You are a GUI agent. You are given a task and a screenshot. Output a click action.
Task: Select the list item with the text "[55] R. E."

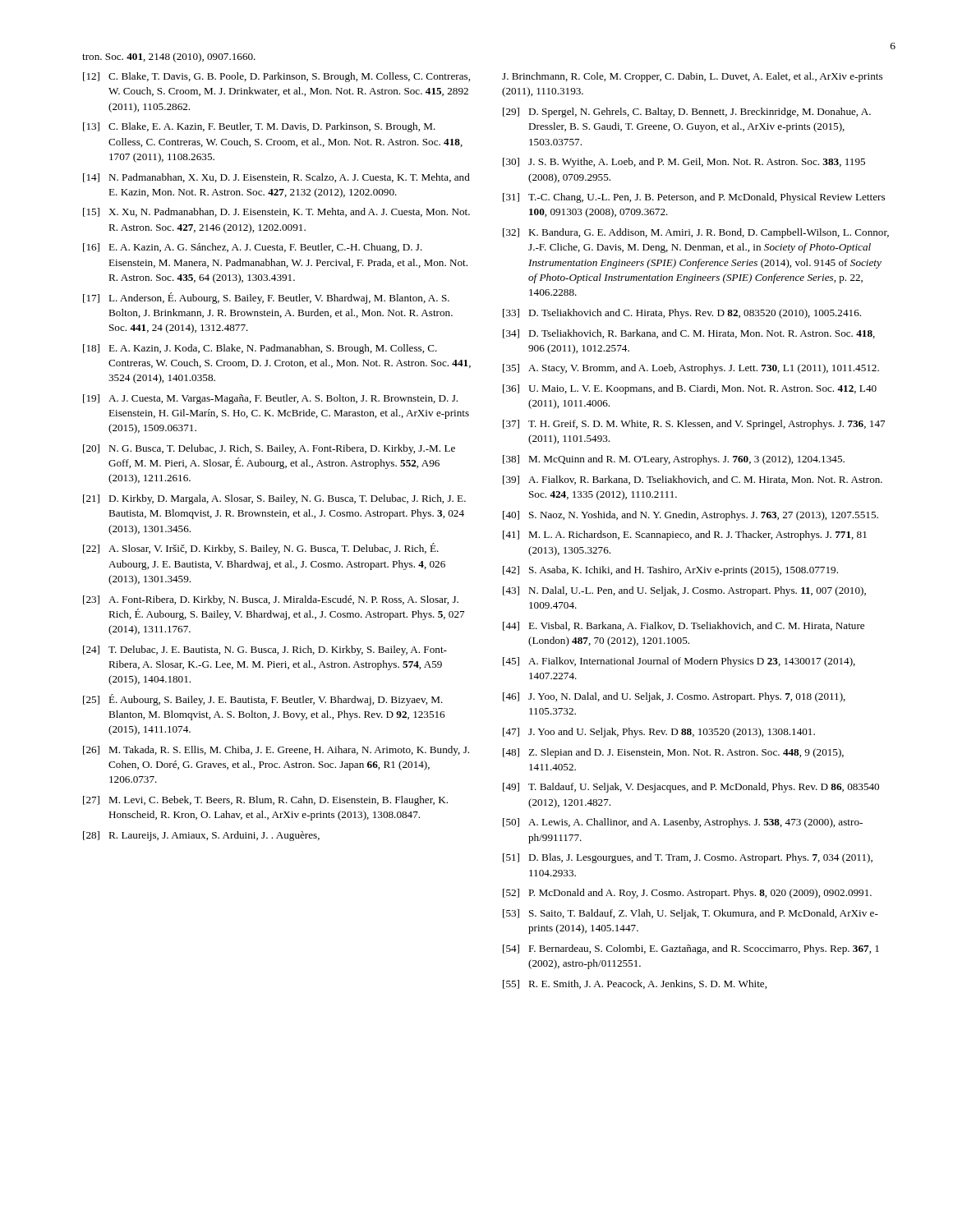coord(697,984)
